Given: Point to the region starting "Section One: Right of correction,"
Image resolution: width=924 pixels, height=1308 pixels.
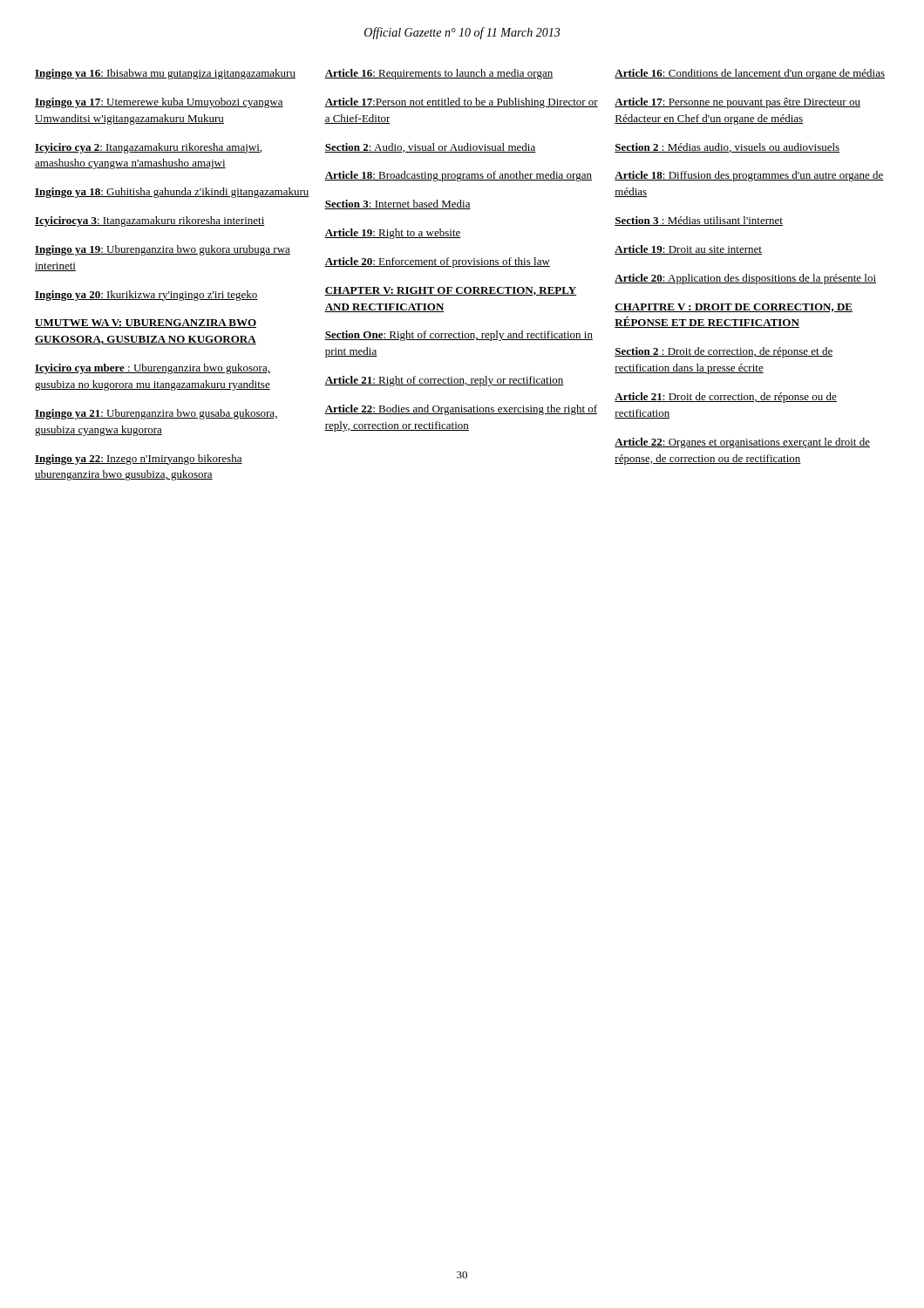Looking at the screenshot, I should tap(462, 344).
